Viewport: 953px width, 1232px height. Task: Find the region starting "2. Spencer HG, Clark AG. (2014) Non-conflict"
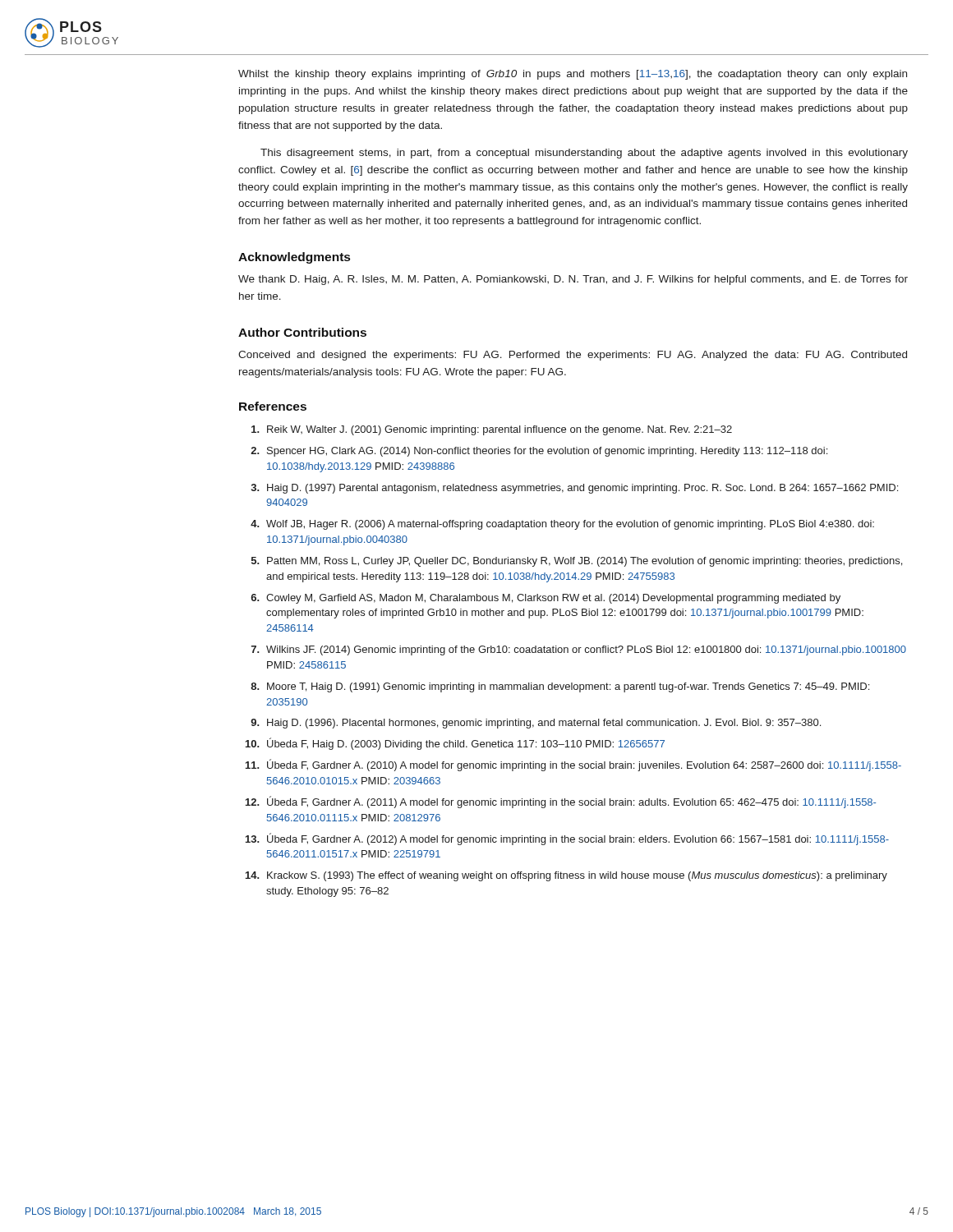[x=573, y=459]
